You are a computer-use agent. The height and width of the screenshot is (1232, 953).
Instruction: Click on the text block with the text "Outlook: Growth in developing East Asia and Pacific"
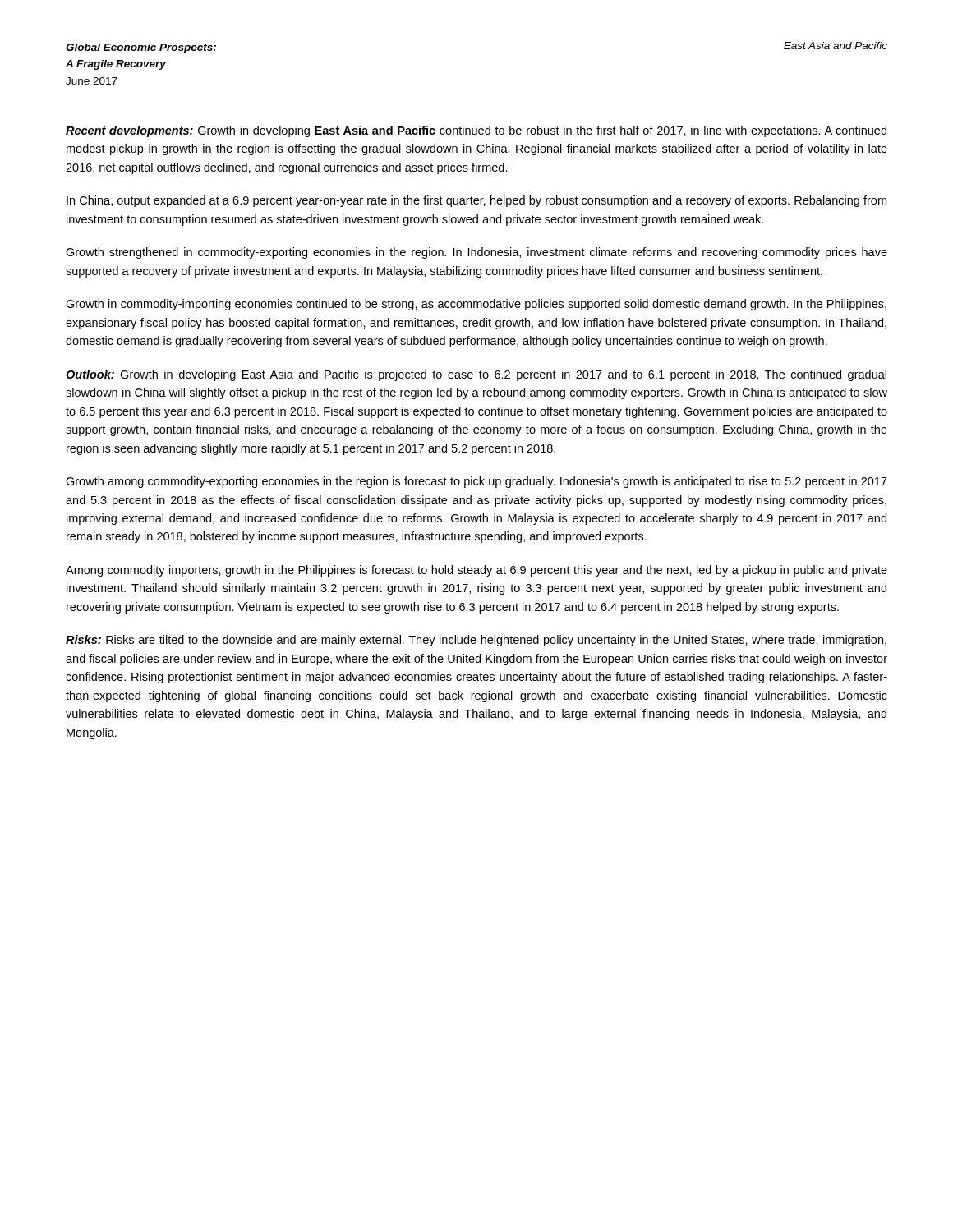pos(476,411)
